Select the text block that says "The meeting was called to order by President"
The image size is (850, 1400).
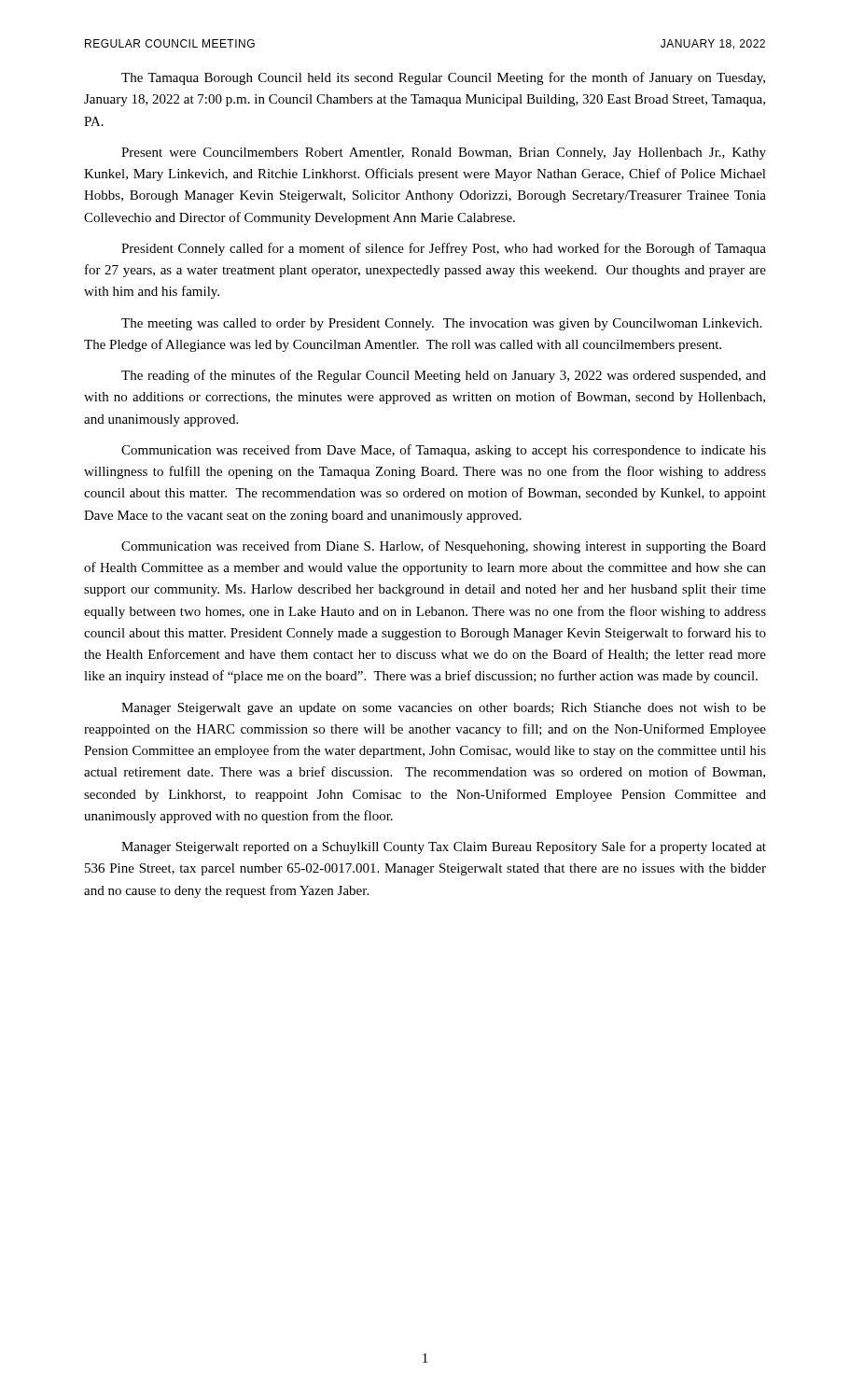pos(425,333)
